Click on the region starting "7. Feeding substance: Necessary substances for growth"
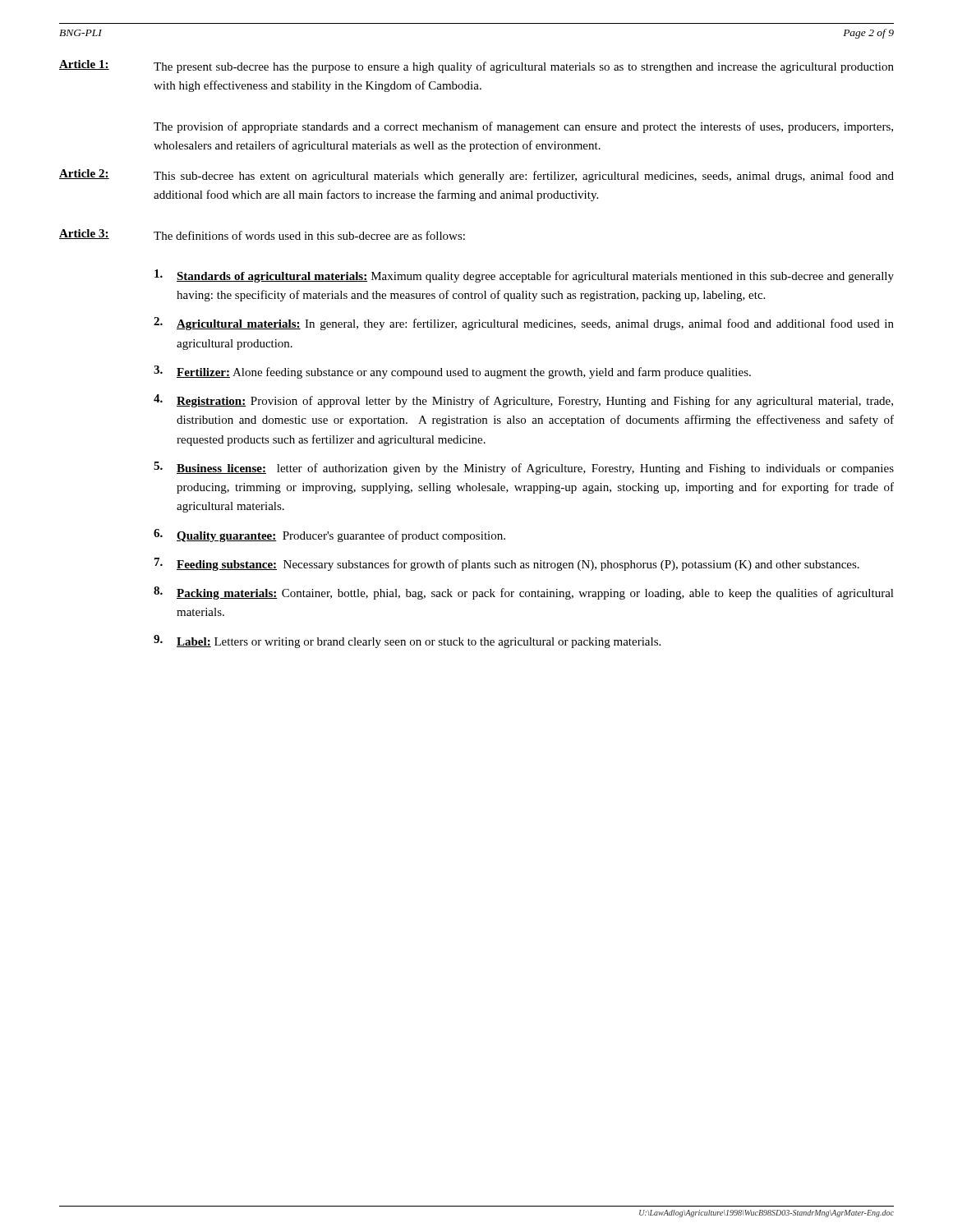 tap(524, 565)
